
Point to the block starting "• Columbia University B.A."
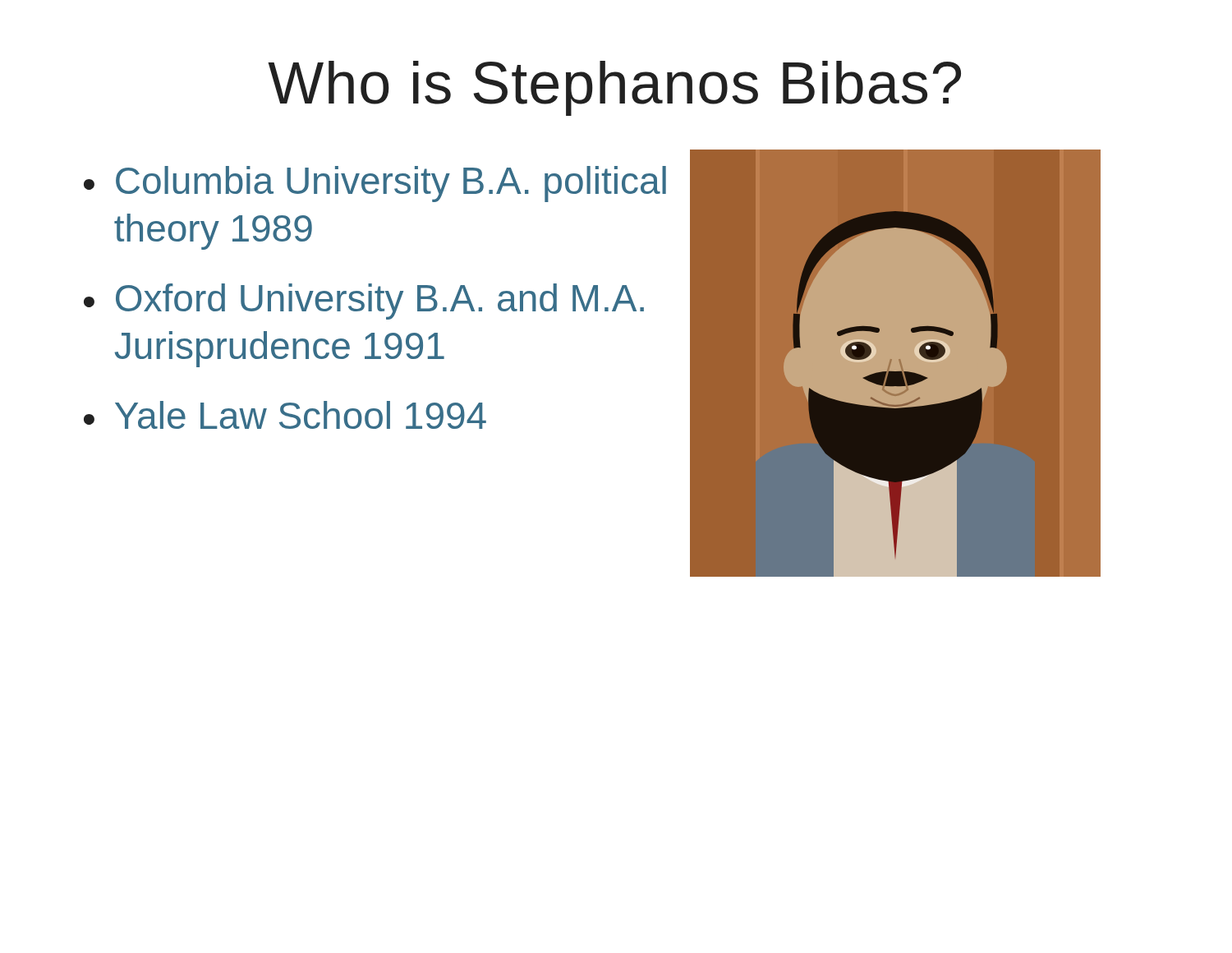coord(378,205)
